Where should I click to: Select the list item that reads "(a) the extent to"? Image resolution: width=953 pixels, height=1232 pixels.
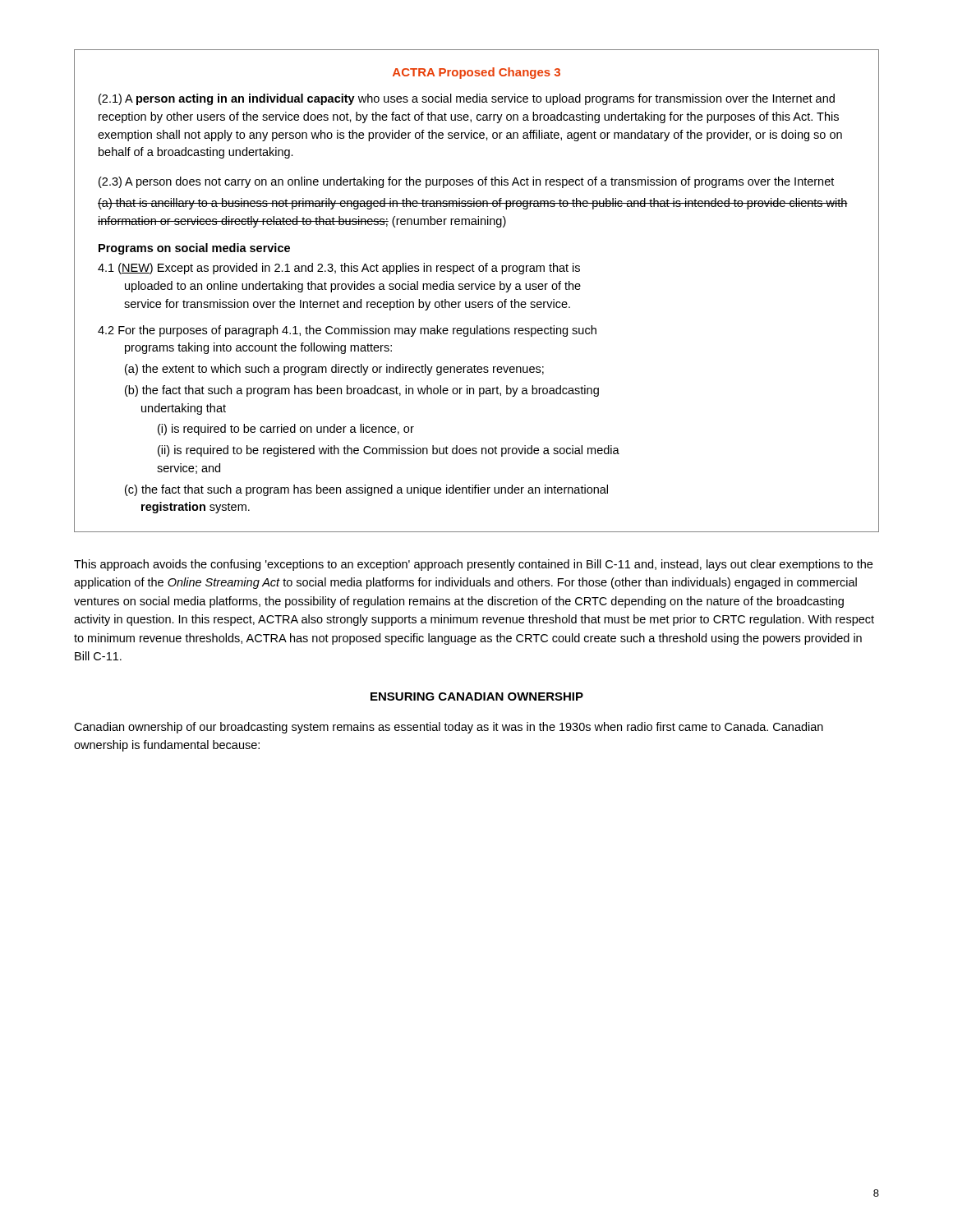coord(334,369)
